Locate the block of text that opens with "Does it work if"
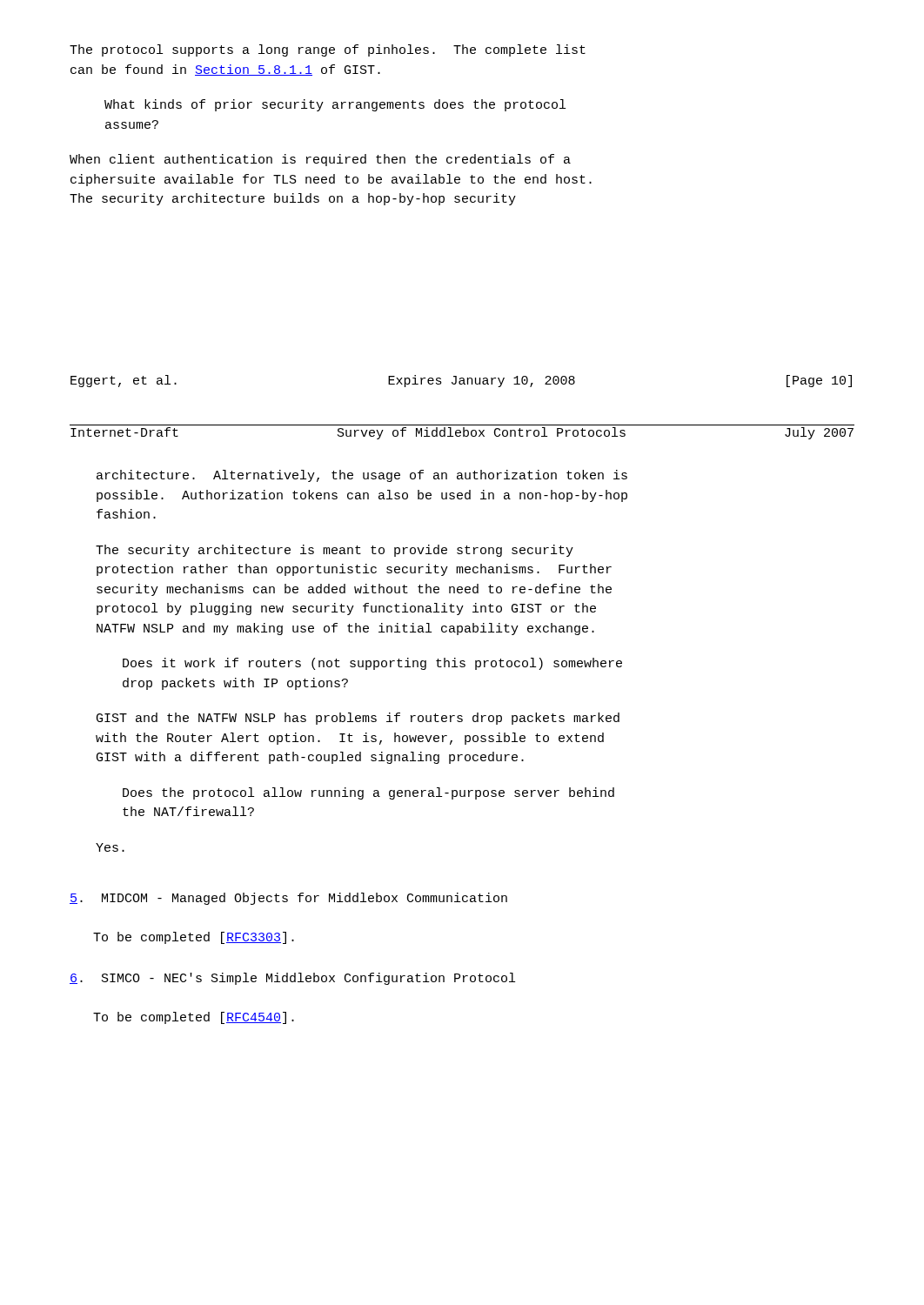924x1305 pixels. (372, 674)
